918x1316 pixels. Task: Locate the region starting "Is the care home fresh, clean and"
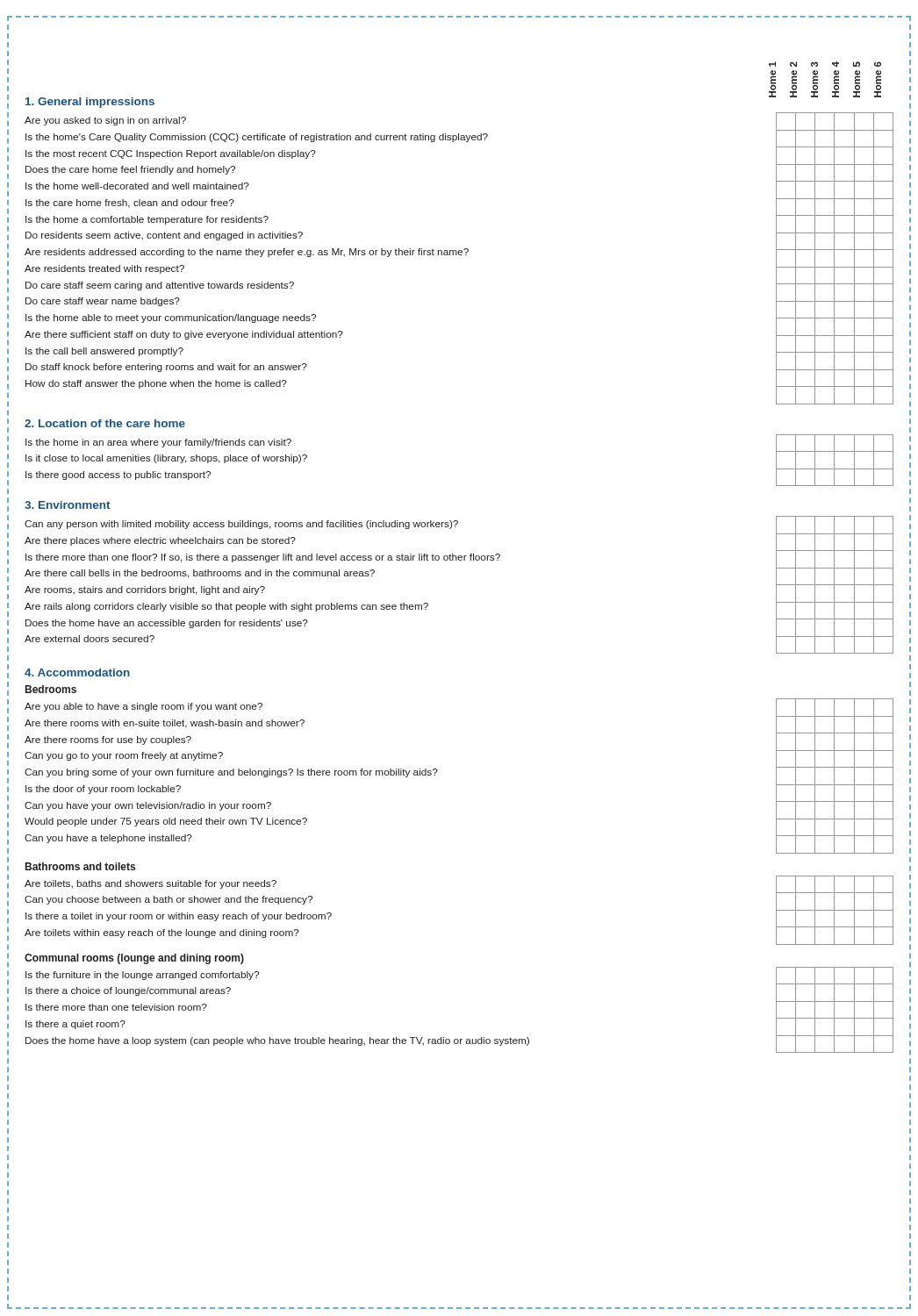point(129,202)
